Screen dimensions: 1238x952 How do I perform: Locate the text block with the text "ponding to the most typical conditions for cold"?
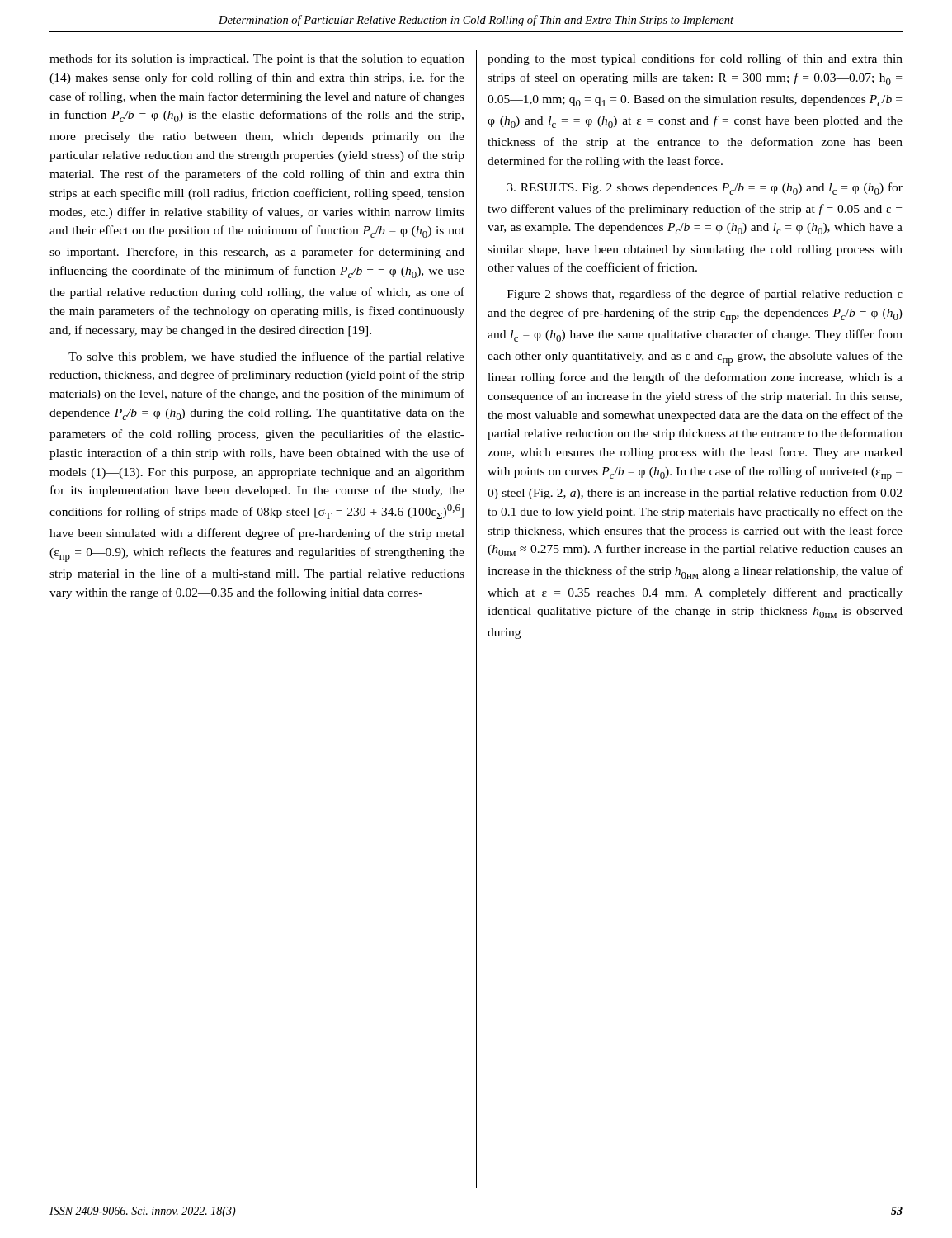(695, 346)
